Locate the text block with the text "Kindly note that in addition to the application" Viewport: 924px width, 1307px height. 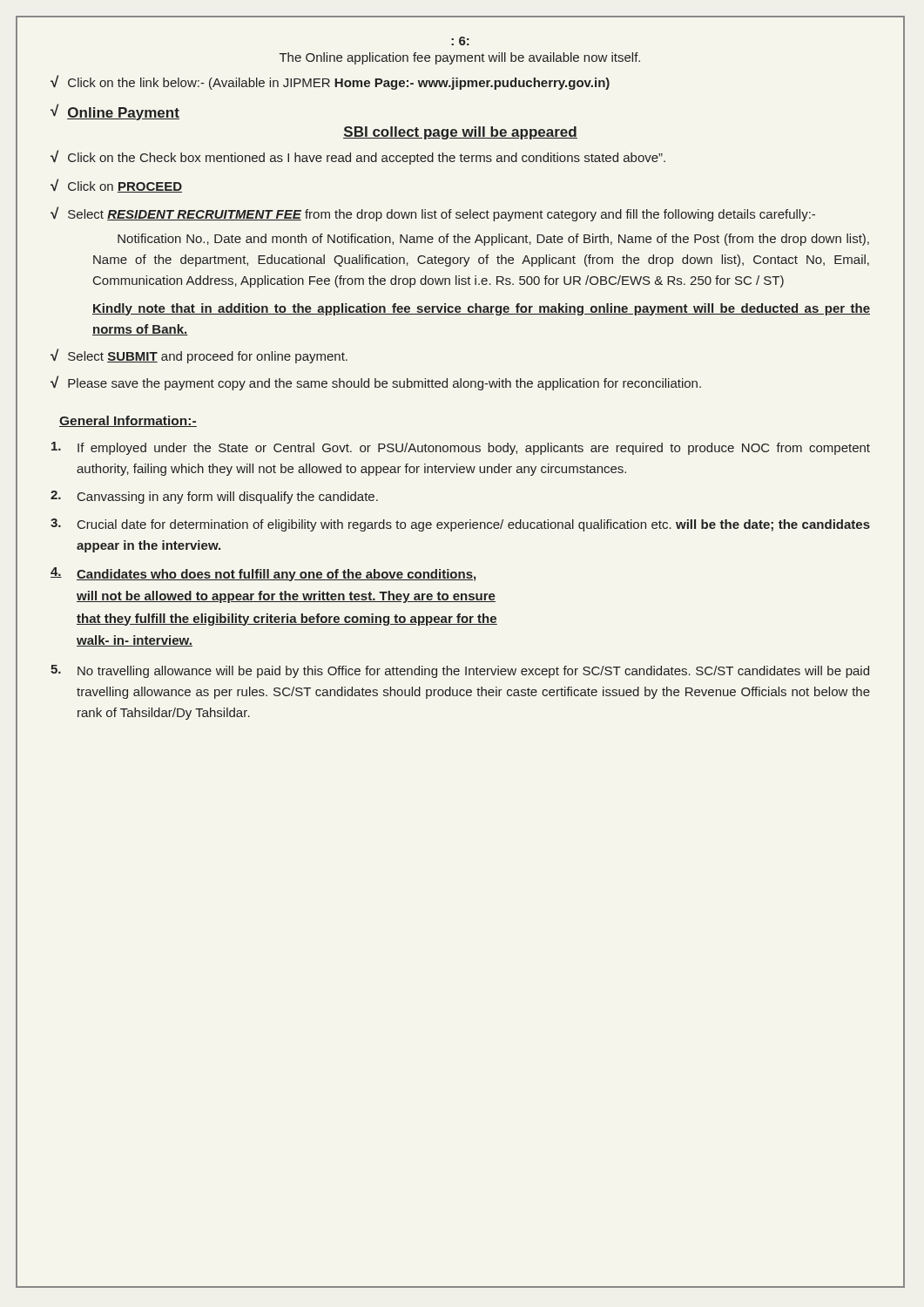[481, 318]
